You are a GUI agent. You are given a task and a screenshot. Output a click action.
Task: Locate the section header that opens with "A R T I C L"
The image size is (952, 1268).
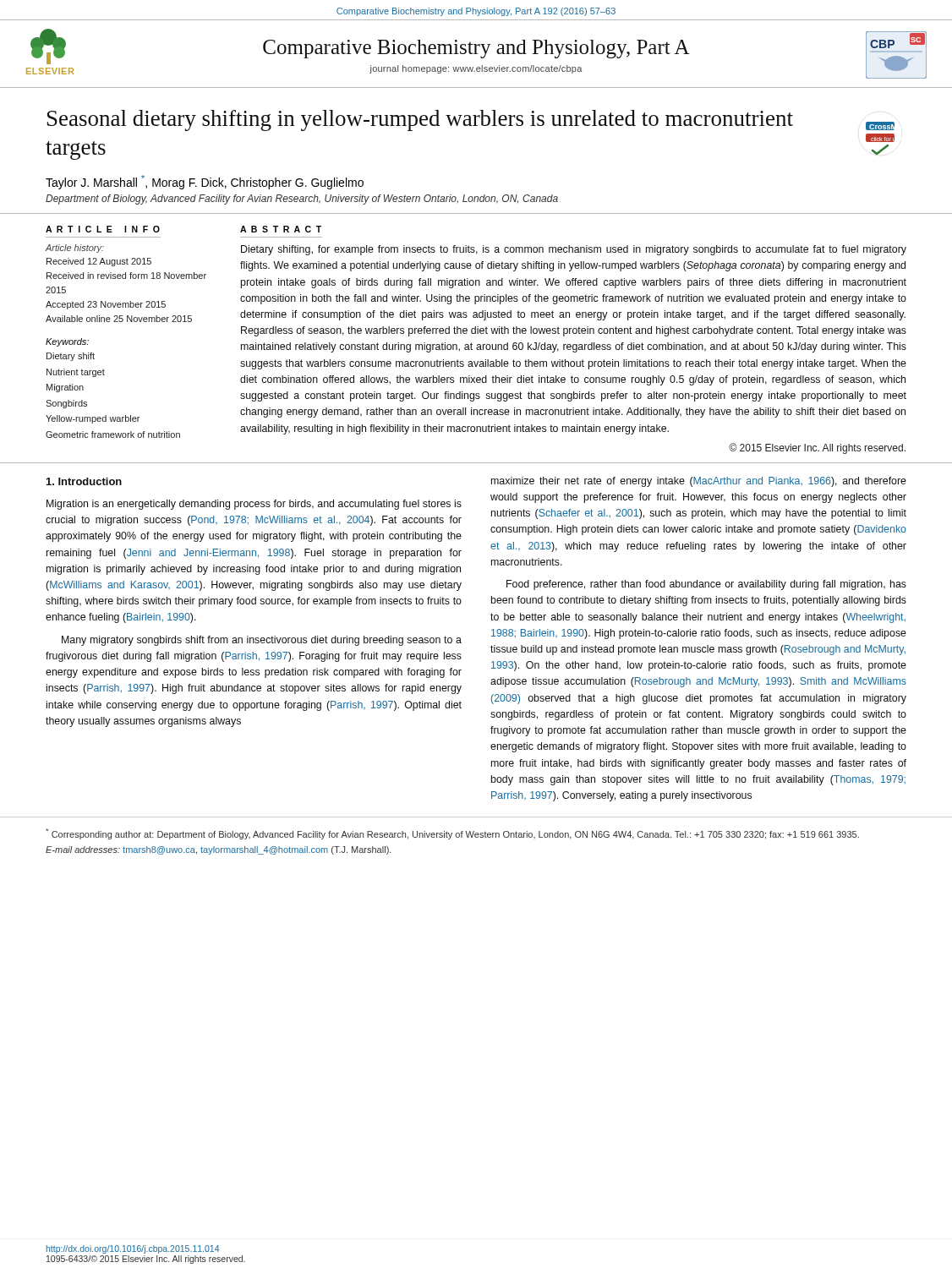pyautogui.click(x=103, y=229)
